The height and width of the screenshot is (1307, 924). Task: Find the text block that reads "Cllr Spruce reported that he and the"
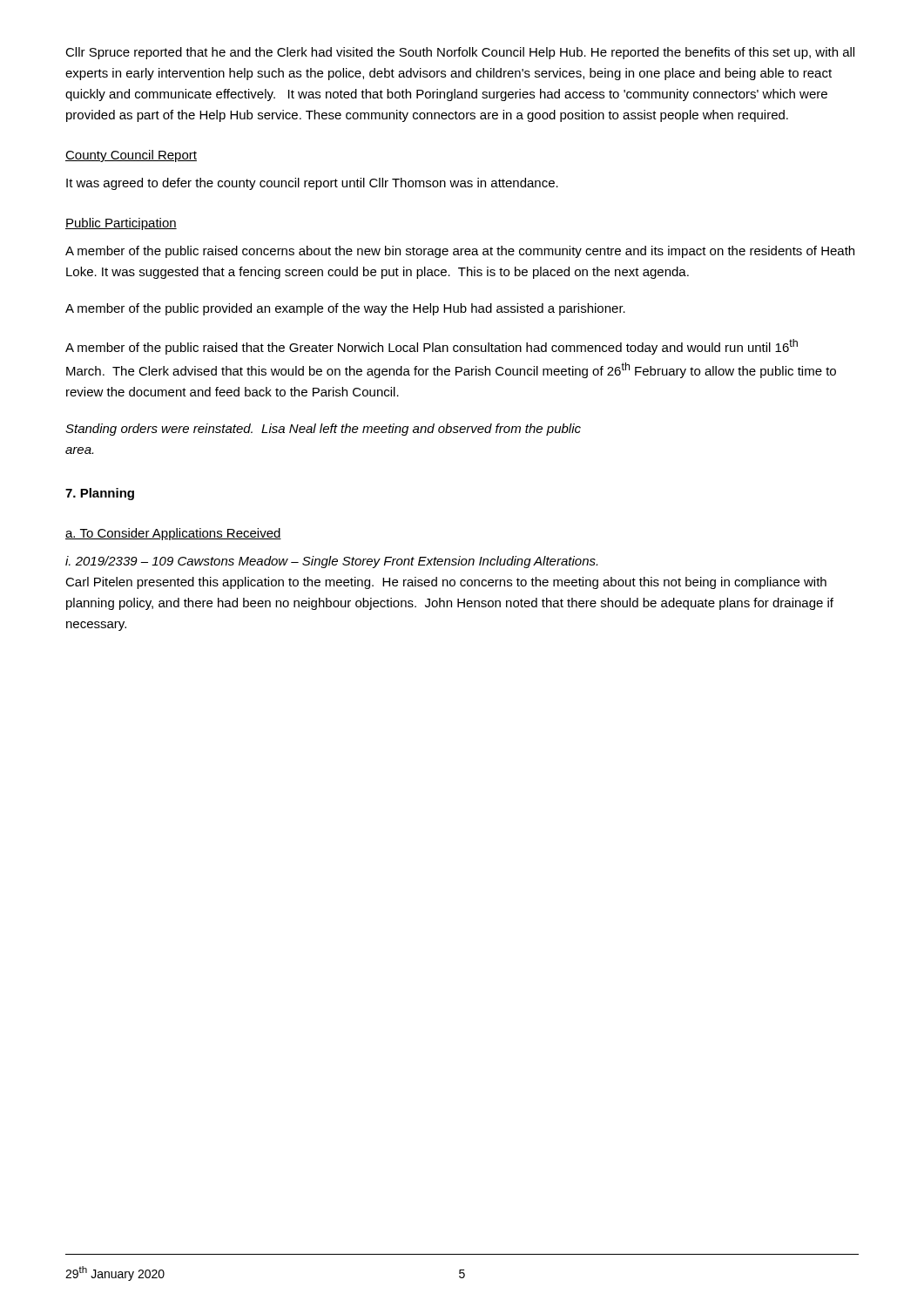click(x=460, y=83)
